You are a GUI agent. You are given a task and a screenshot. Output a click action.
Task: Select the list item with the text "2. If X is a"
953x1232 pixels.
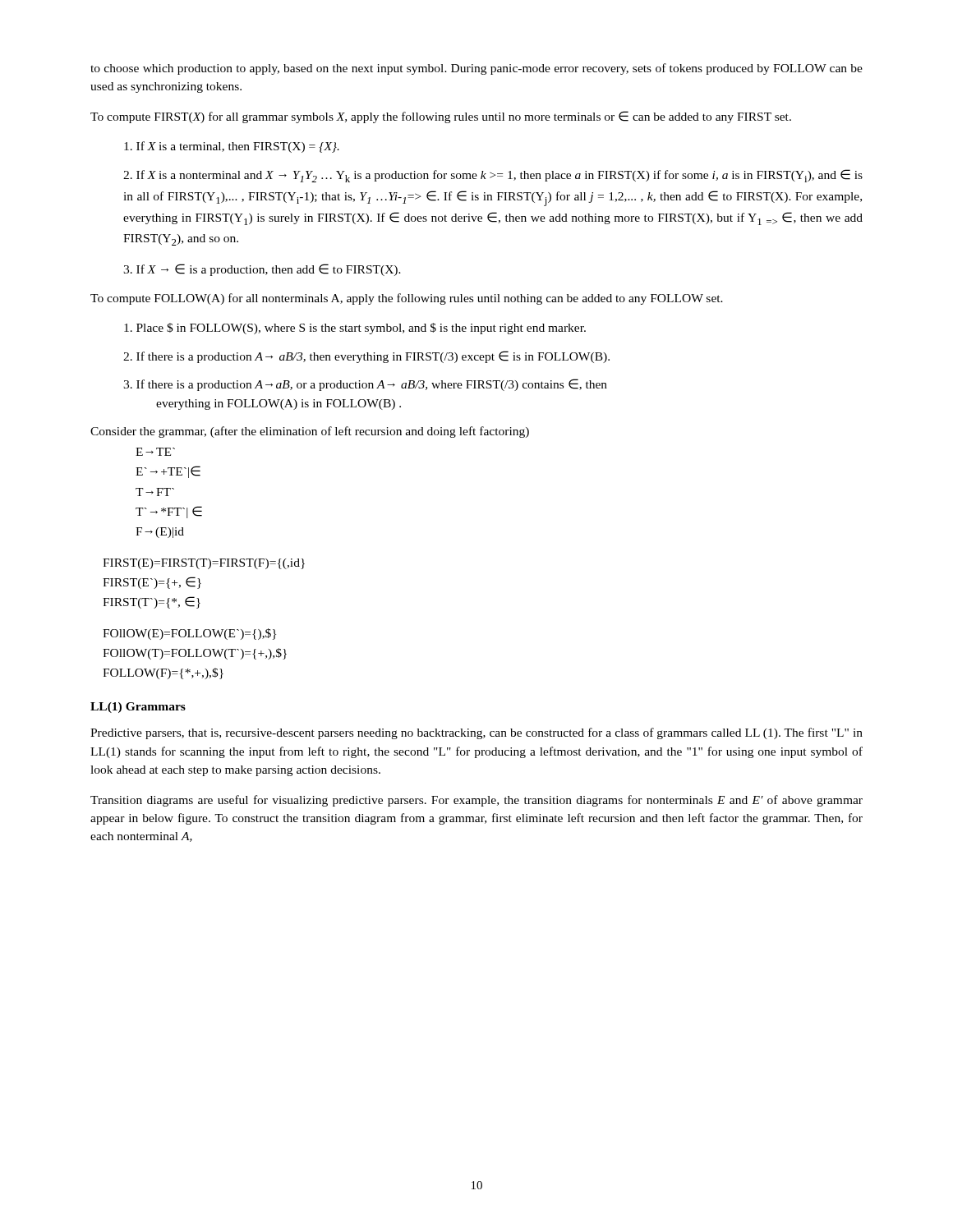pos(493,208)
